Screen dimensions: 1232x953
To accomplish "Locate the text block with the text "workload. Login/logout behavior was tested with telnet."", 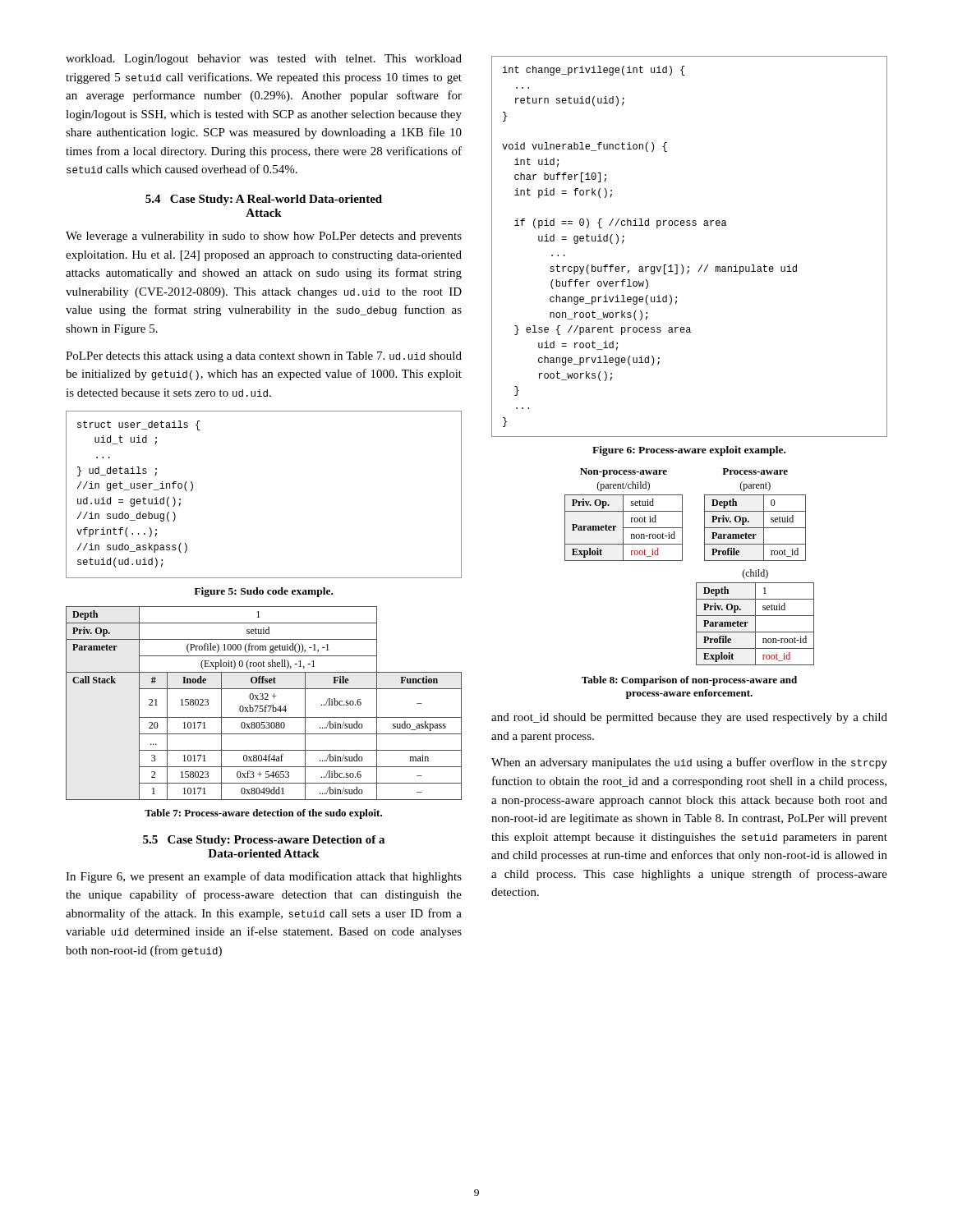I will click(x=264, y=114).
